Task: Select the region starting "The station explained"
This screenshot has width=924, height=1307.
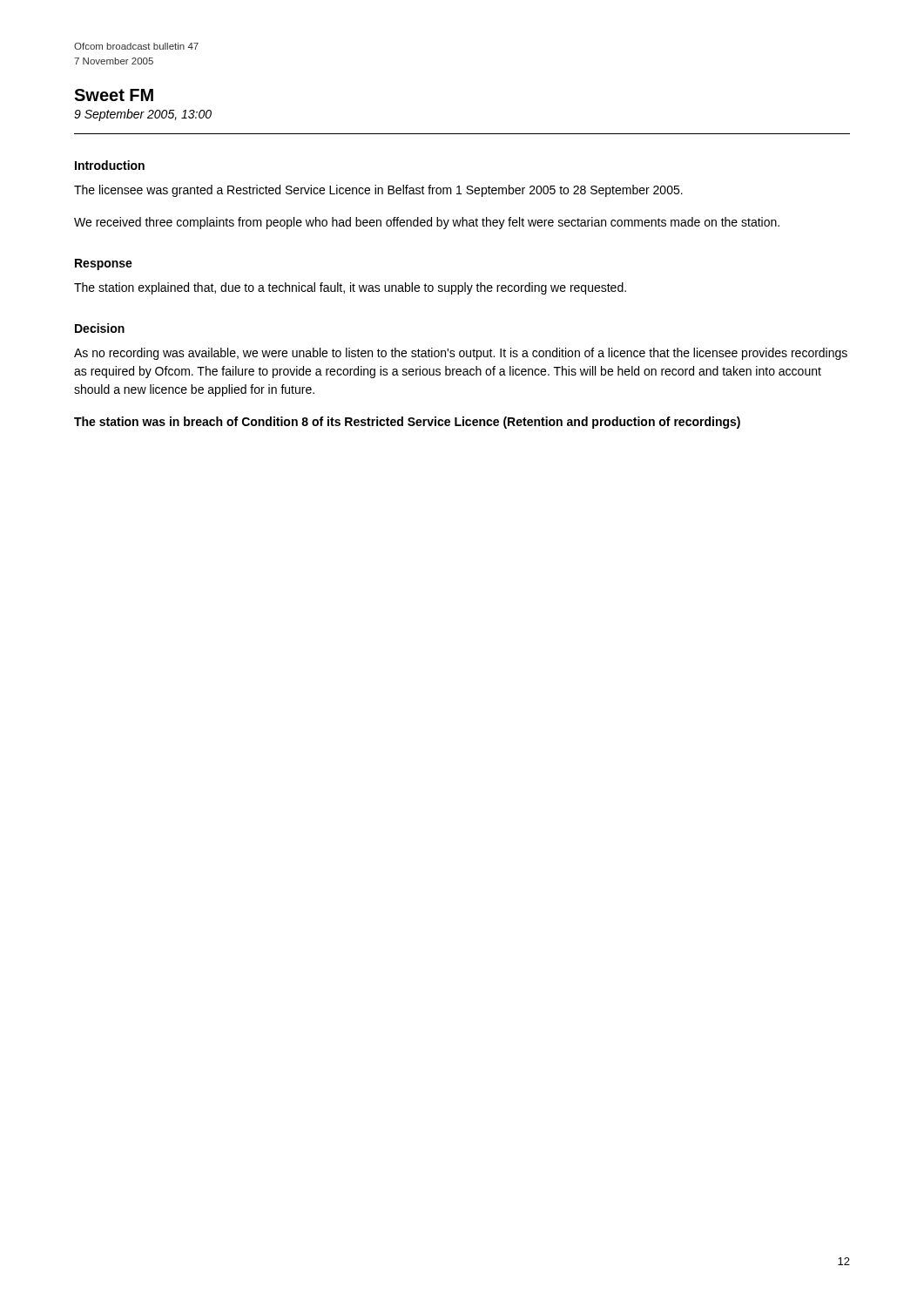Action: 351,287
